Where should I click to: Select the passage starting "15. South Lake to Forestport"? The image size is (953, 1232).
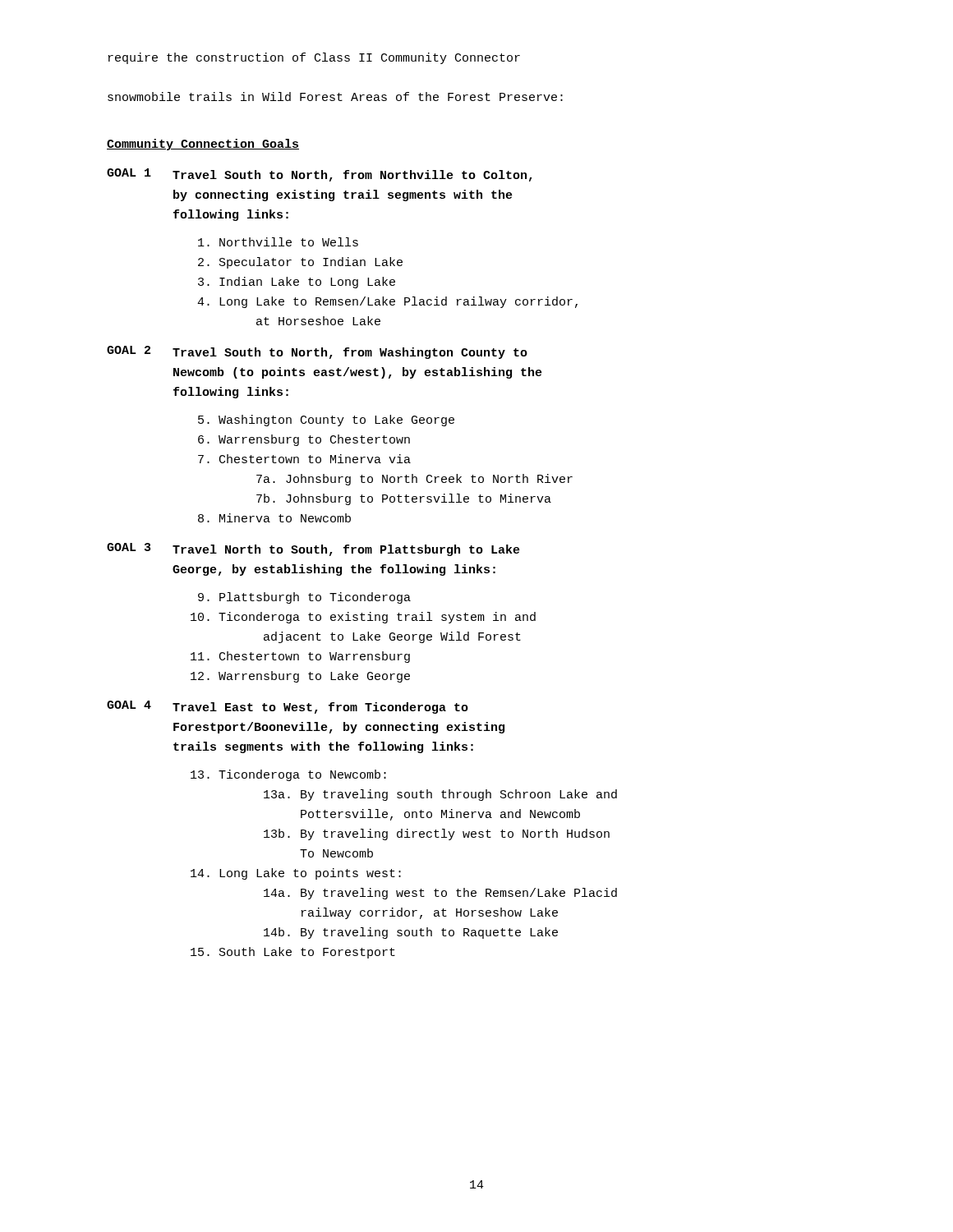[x=293, y=953]
